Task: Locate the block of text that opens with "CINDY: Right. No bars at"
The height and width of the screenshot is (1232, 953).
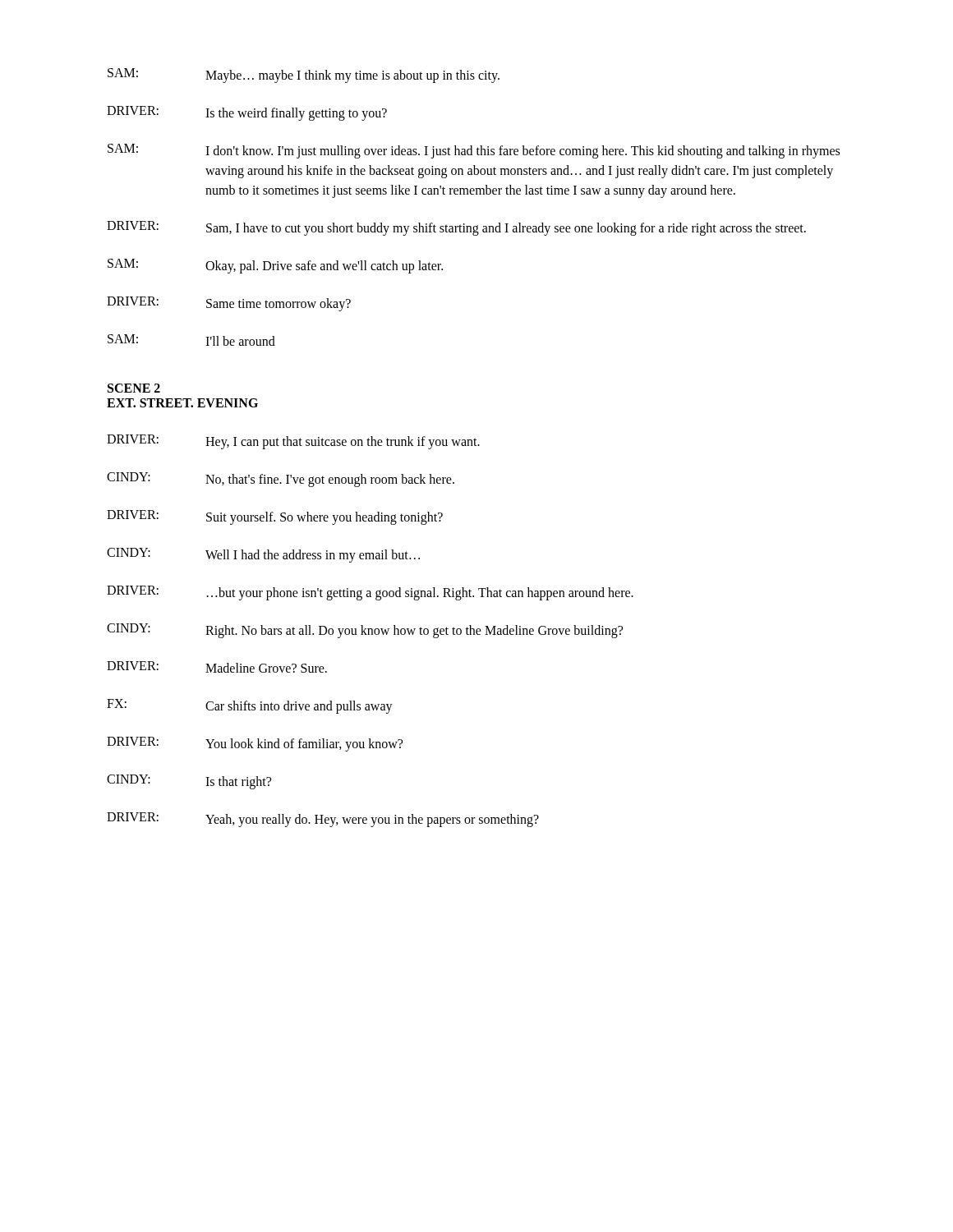Action: point(476,631)
